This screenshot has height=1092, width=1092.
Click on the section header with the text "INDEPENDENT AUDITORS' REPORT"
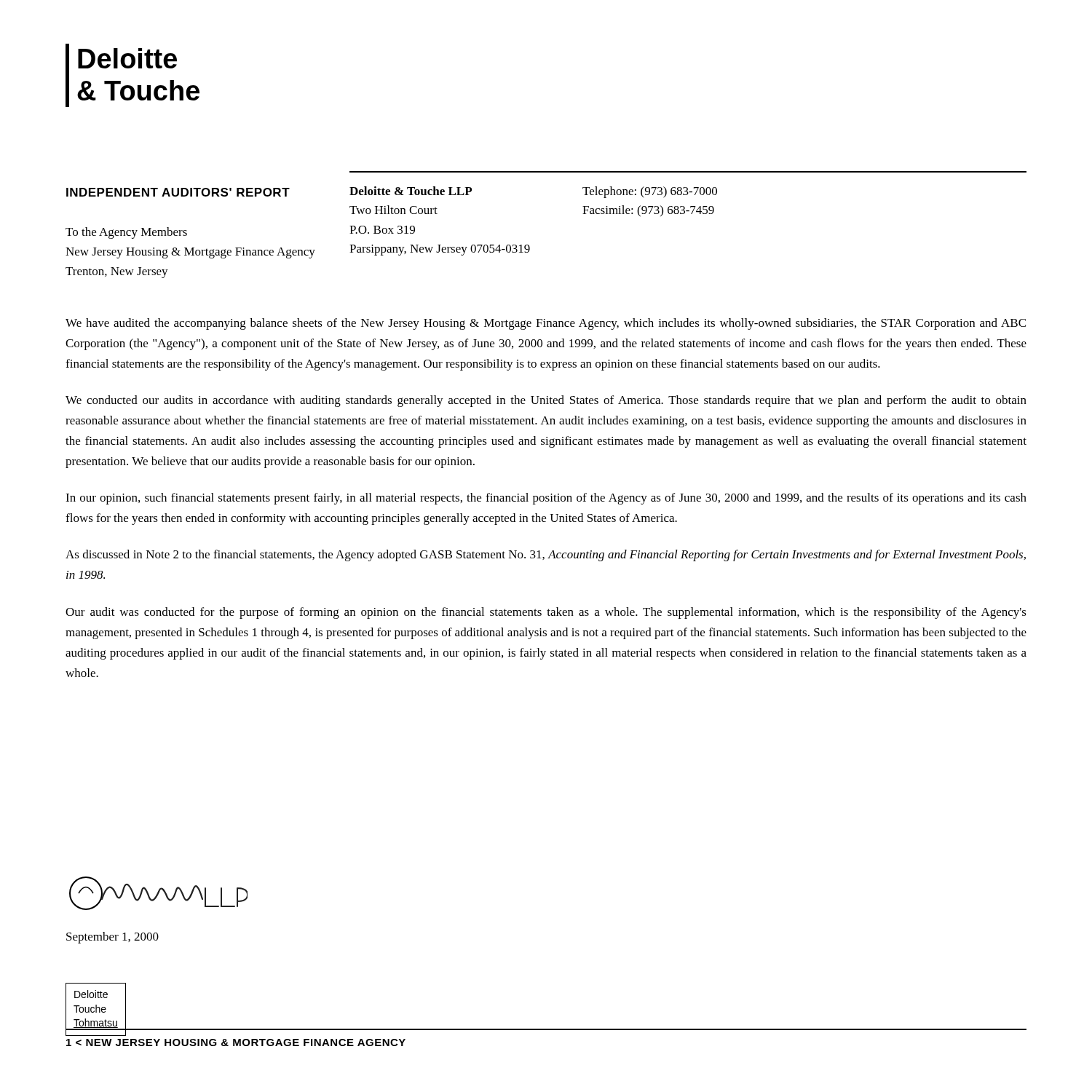tap(178, 193)
